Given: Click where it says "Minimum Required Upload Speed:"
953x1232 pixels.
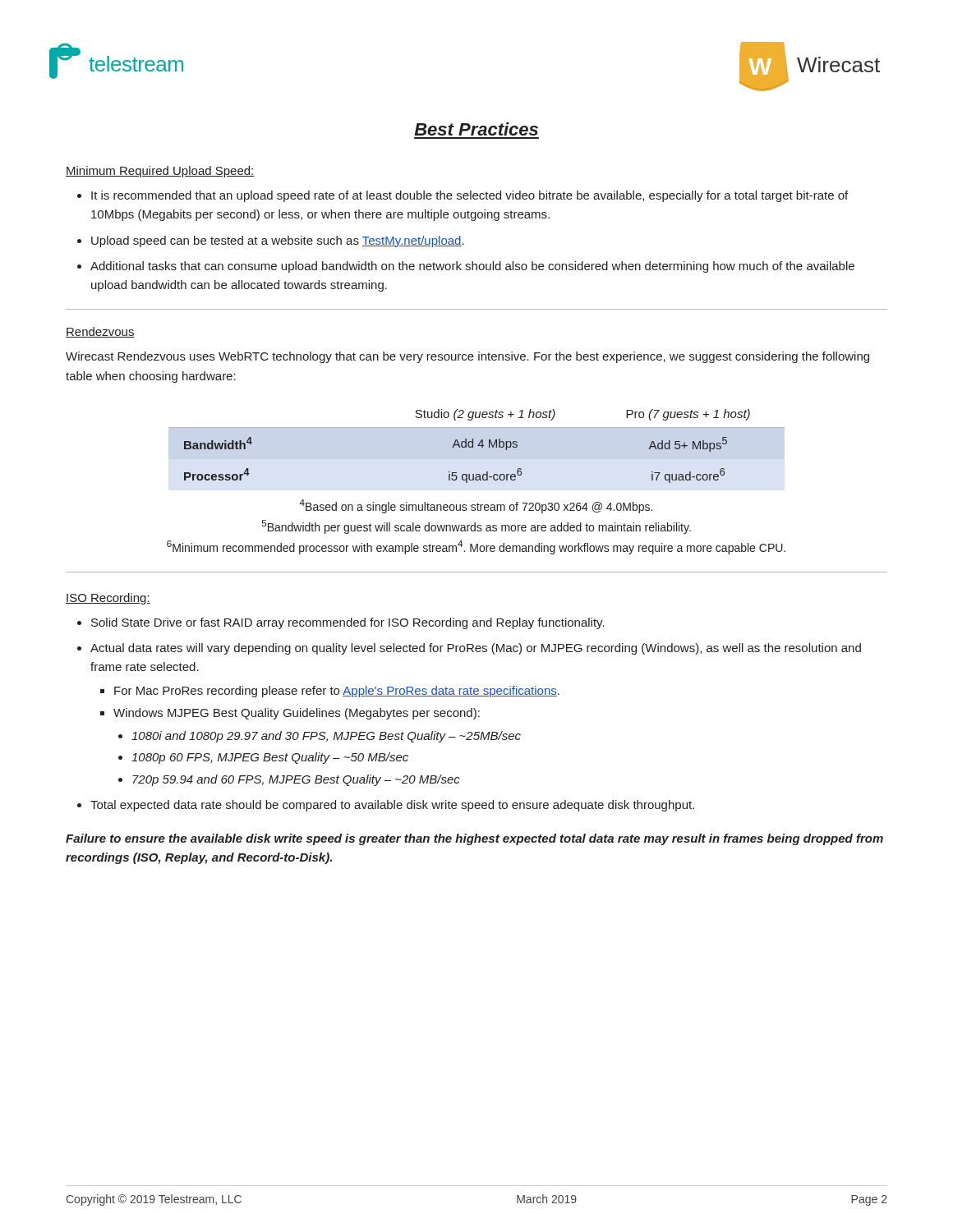Looking at the screenshot, I should 160,170.
